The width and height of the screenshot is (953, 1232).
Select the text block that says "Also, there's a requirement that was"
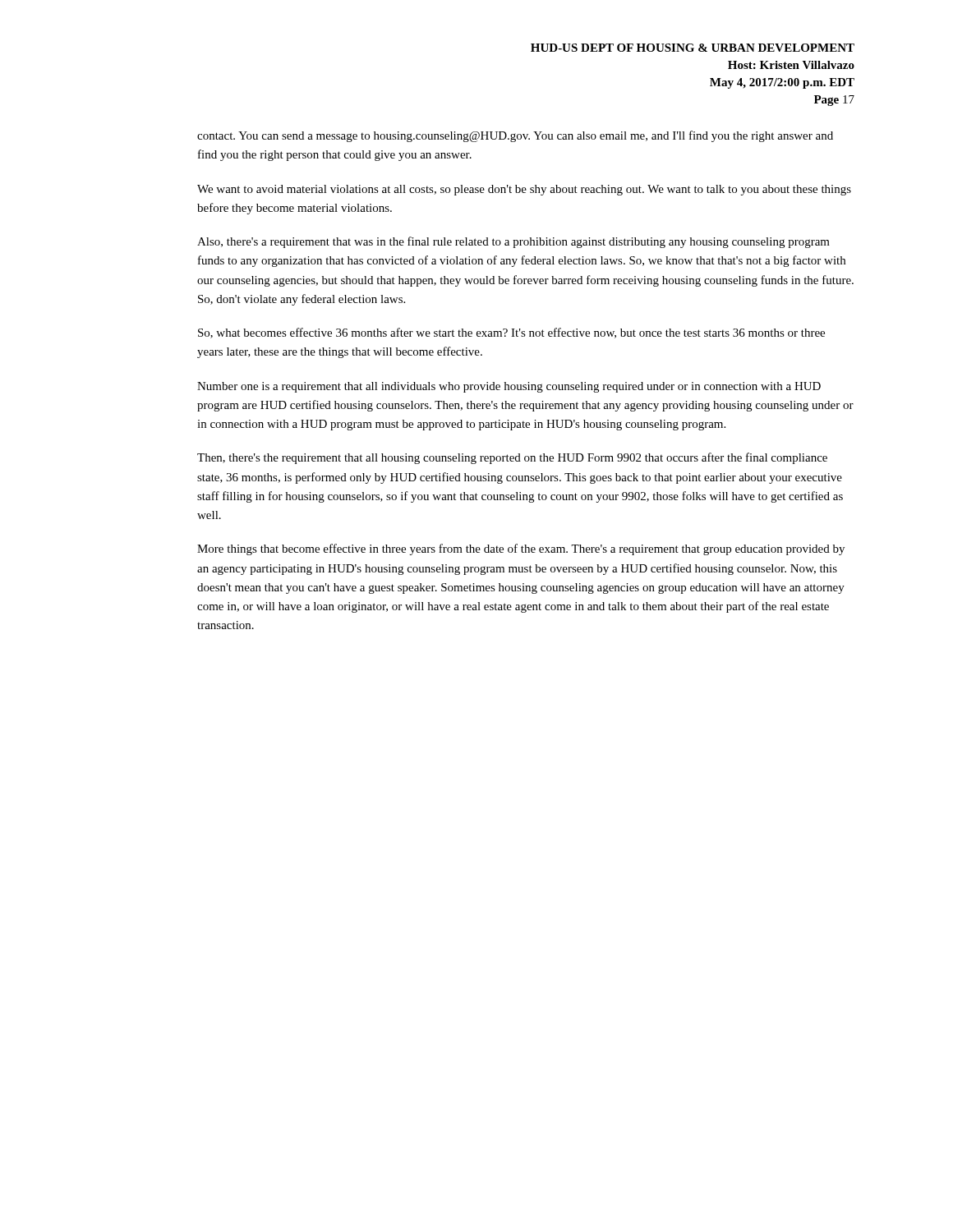(x=526, y=270)
